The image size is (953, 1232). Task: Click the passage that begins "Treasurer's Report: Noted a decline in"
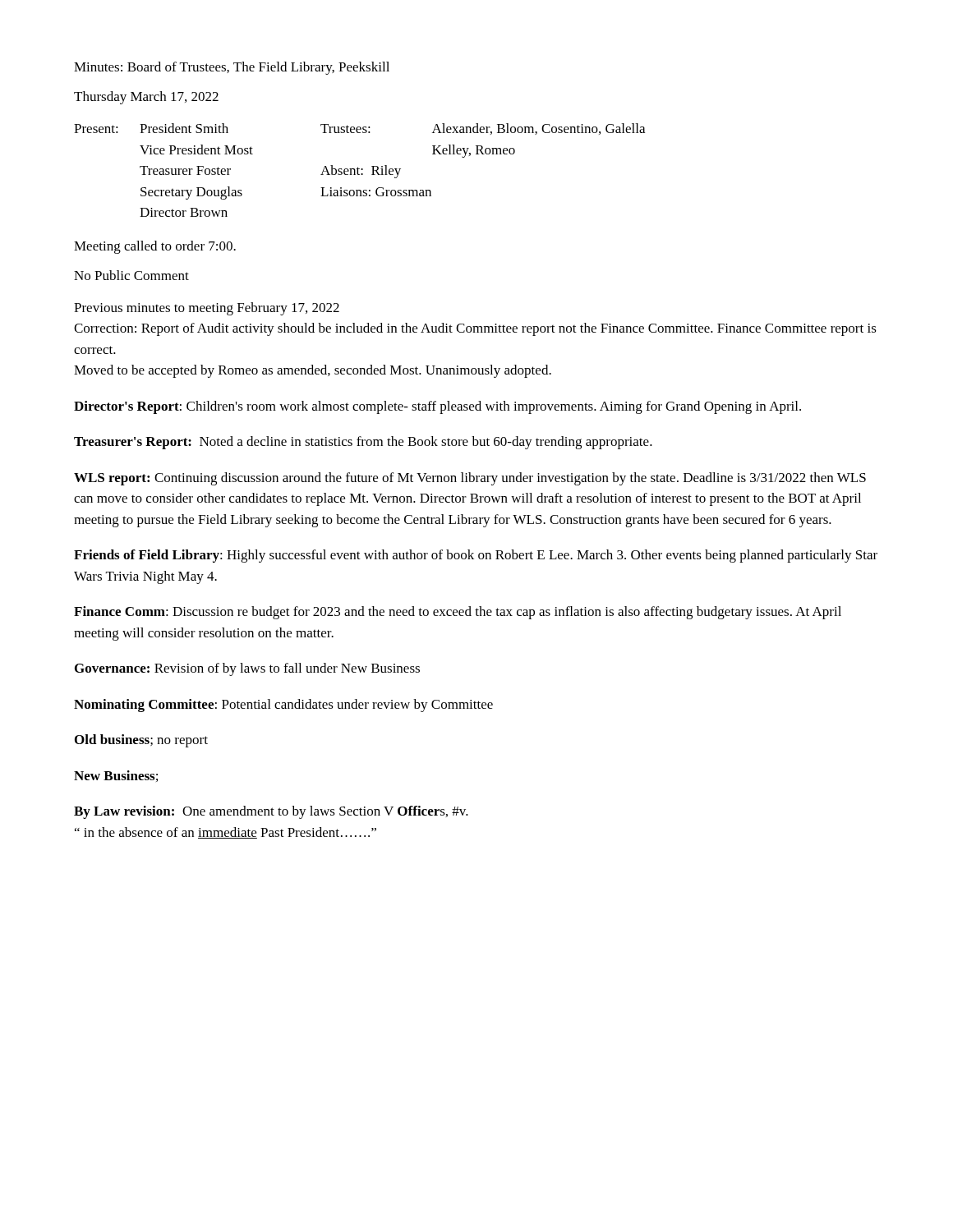(x=363, y=441)
